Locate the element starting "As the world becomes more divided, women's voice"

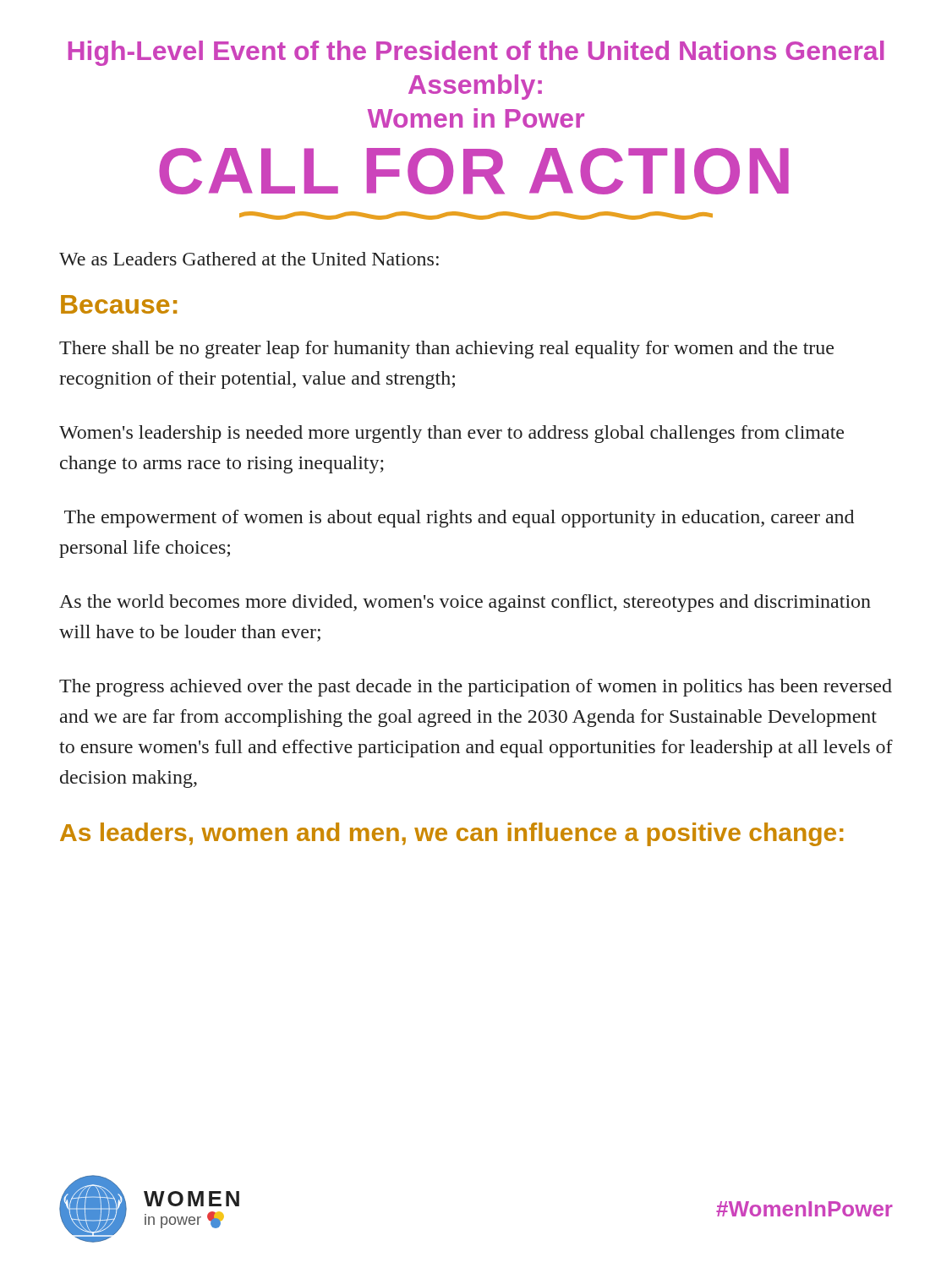point(465,616)
